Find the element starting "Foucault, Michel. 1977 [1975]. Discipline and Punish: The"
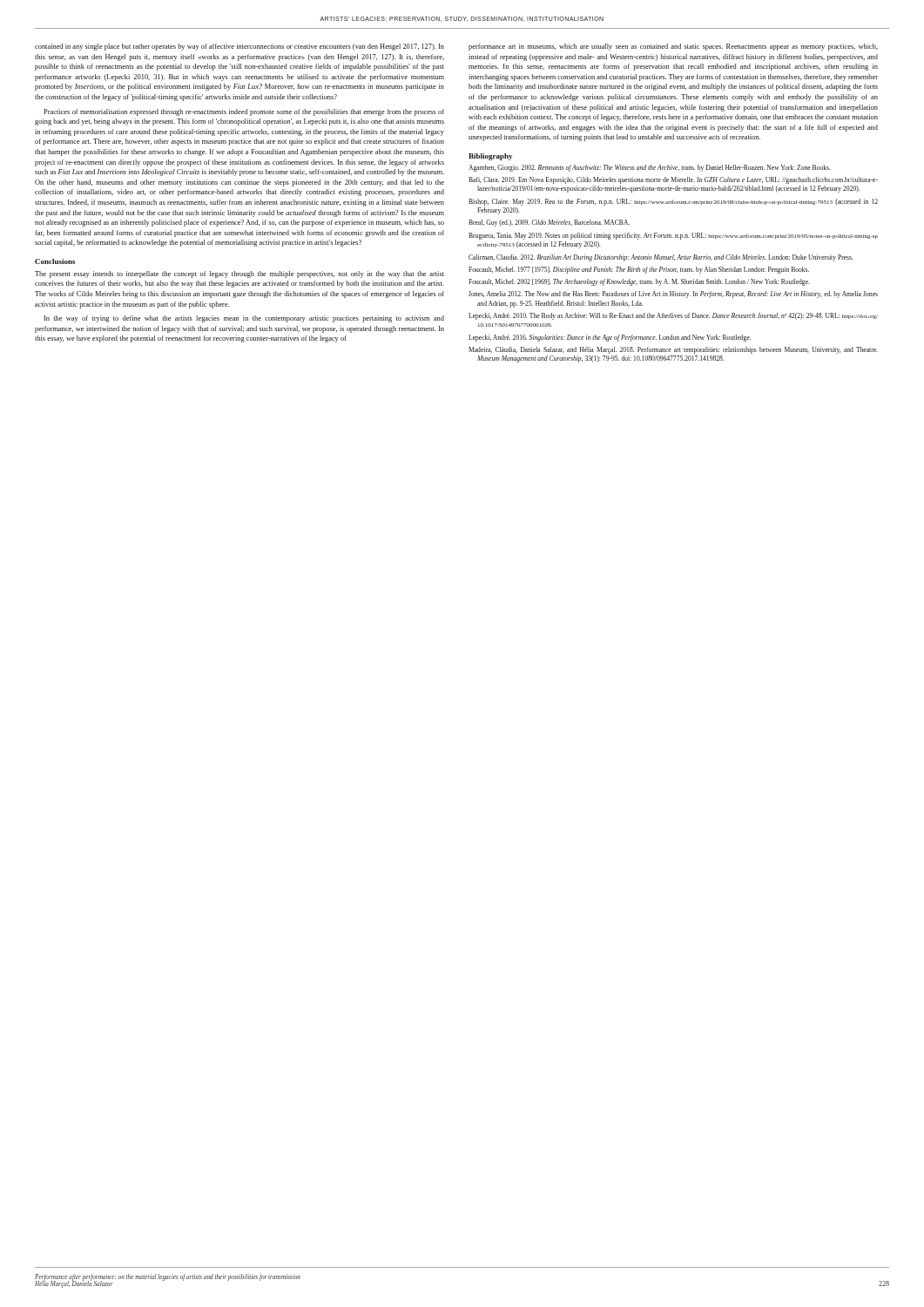The width and height of the screenshot is (924, 1307). (x=639, y=270)
